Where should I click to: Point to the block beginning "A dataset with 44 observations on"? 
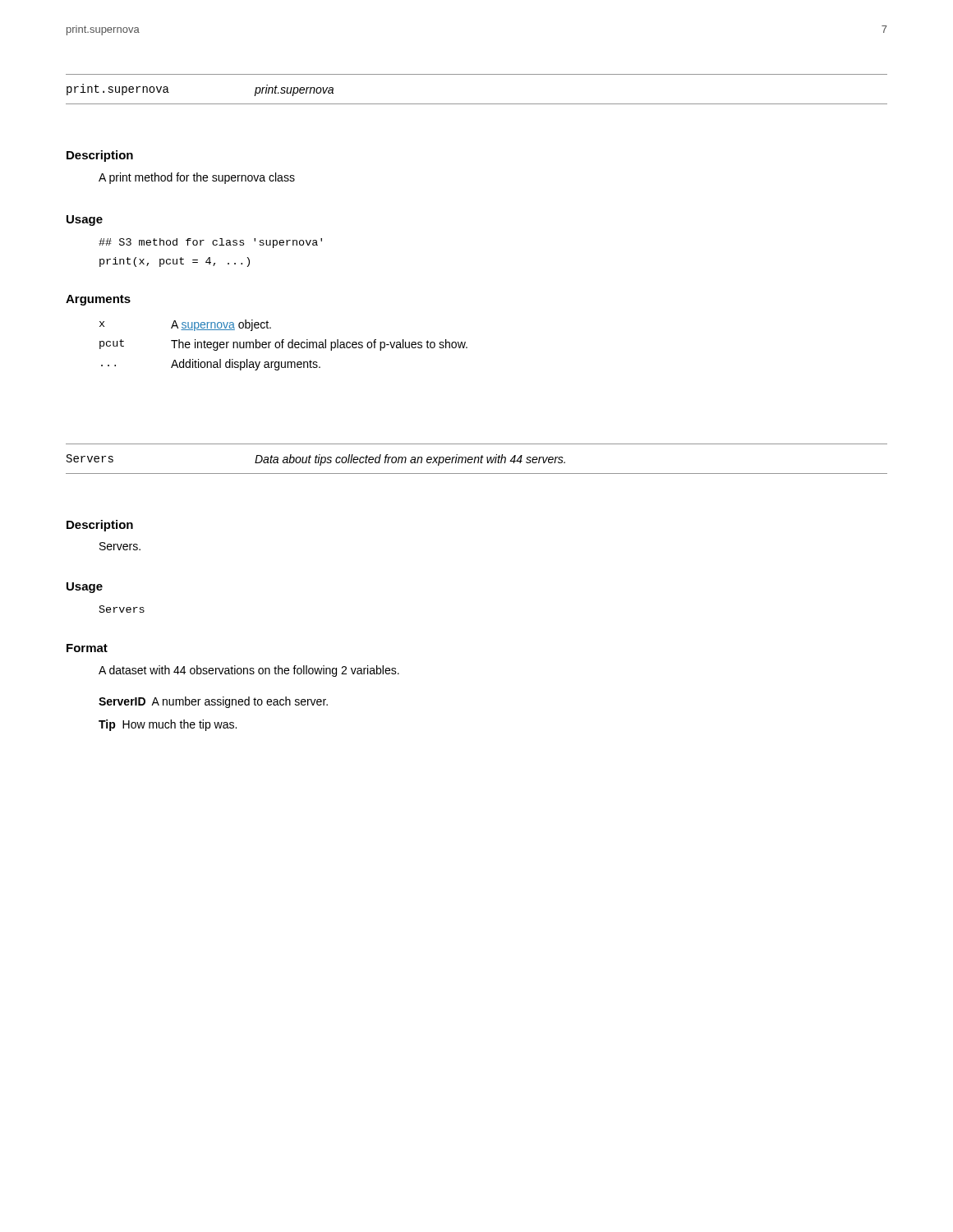[x=249, y=670]
